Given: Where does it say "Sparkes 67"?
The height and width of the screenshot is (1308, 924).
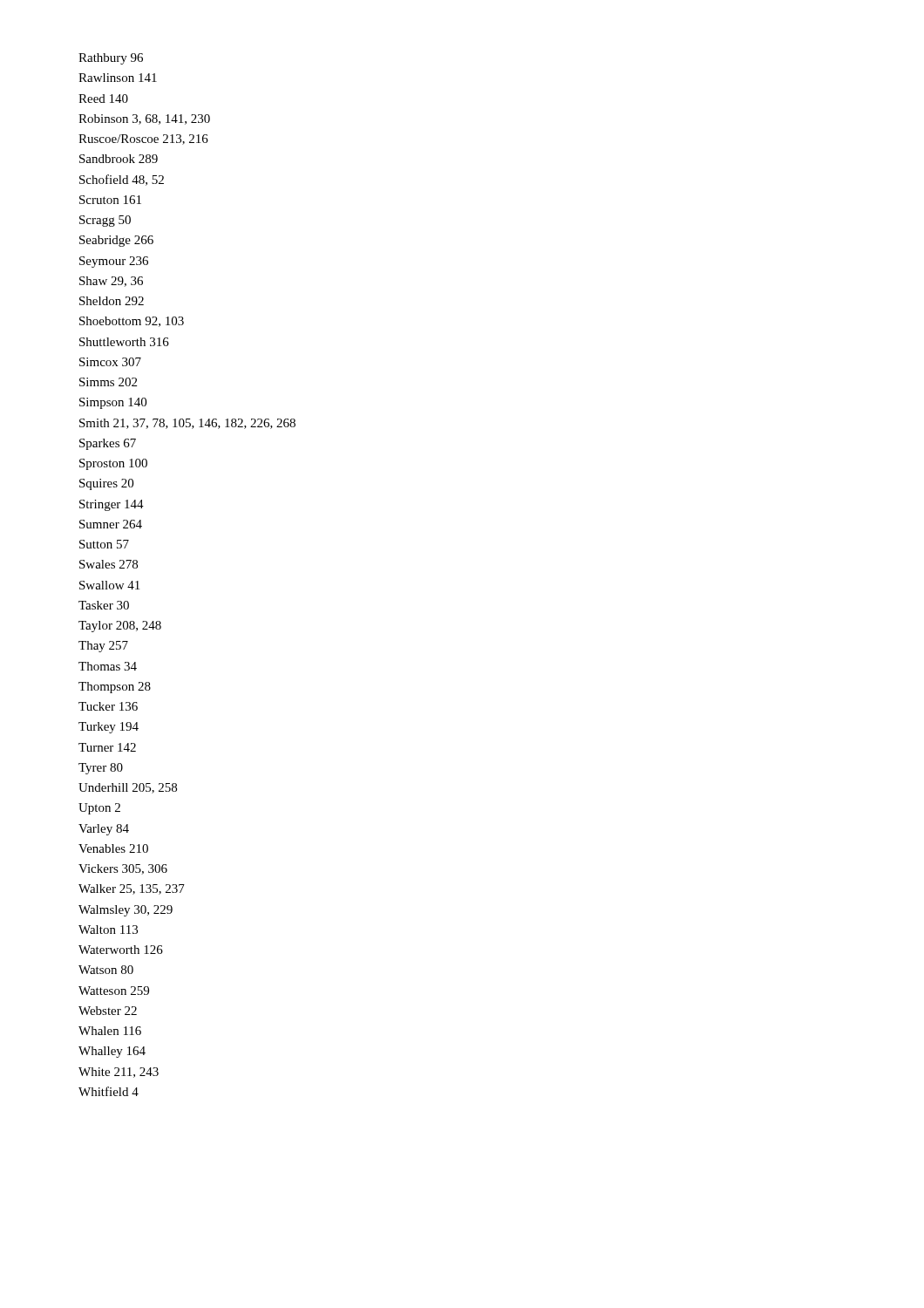Looking at the screenshot, I should tap(107, 443).
